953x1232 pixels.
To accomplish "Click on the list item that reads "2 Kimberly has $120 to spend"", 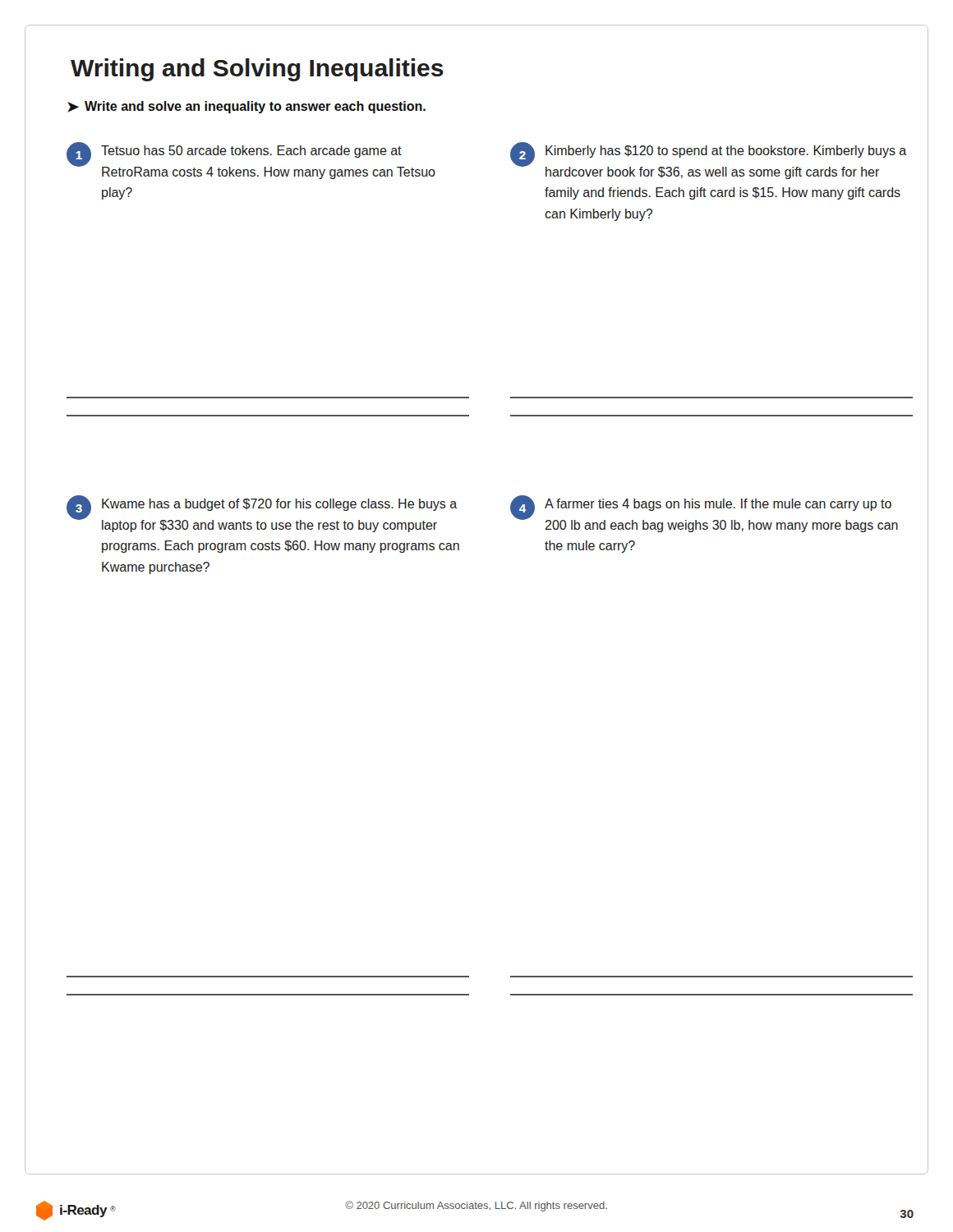I will [x=711, y=182].
